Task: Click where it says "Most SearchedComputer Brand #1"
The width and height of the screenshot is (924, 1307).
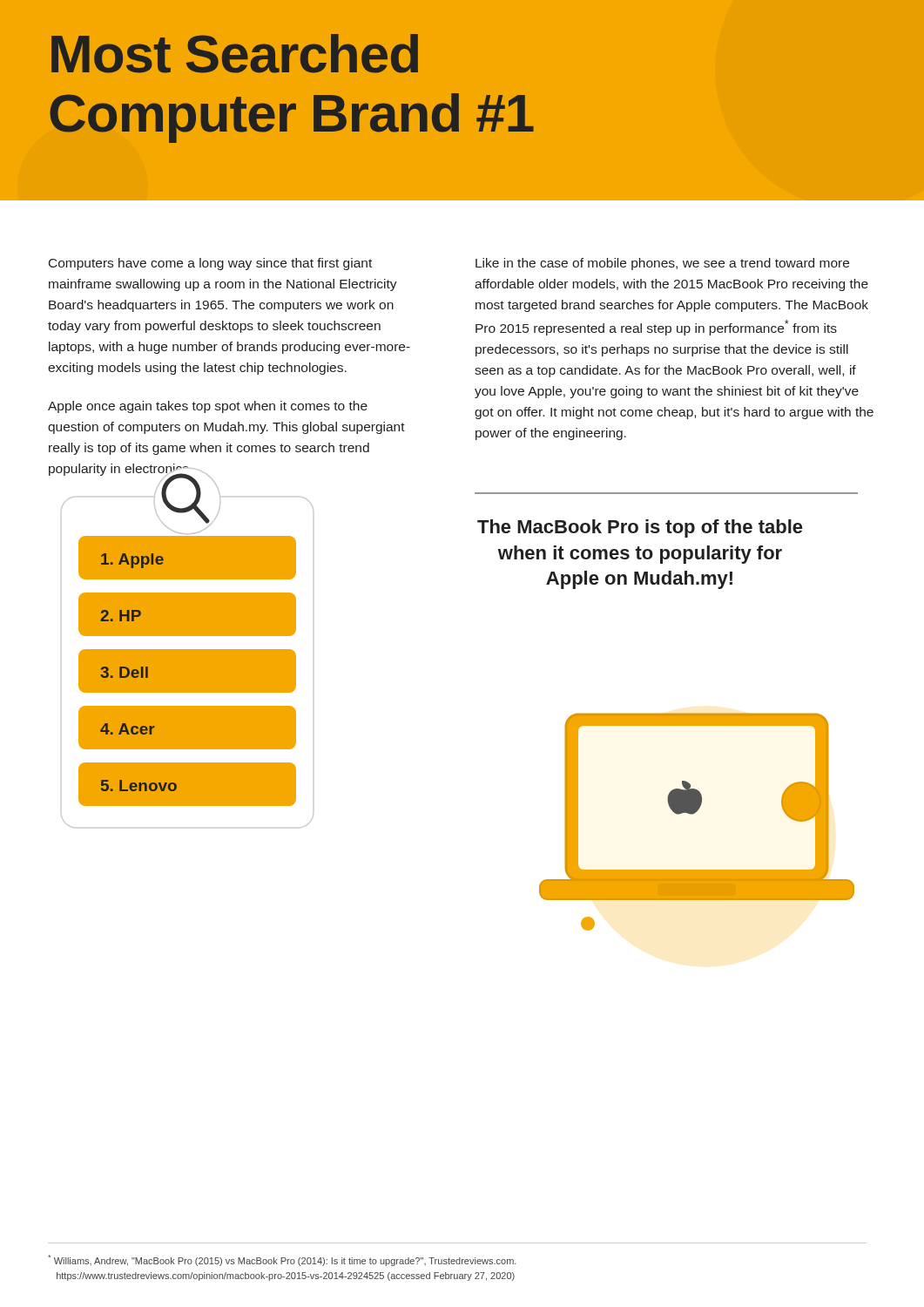Action: (291, 84)
